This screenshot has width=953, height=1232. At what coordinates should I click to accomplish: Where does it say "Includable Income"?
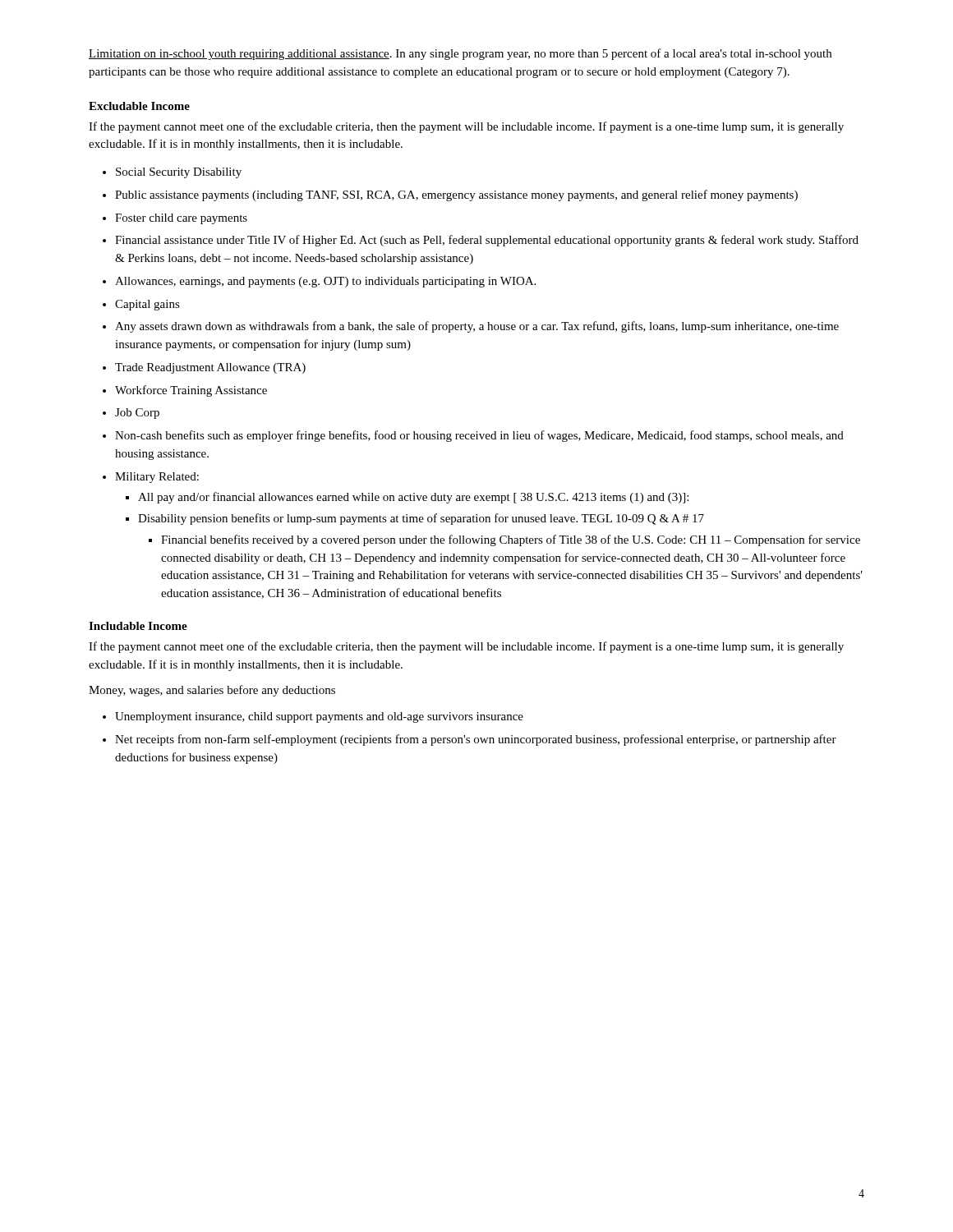(x=138, y=626)
